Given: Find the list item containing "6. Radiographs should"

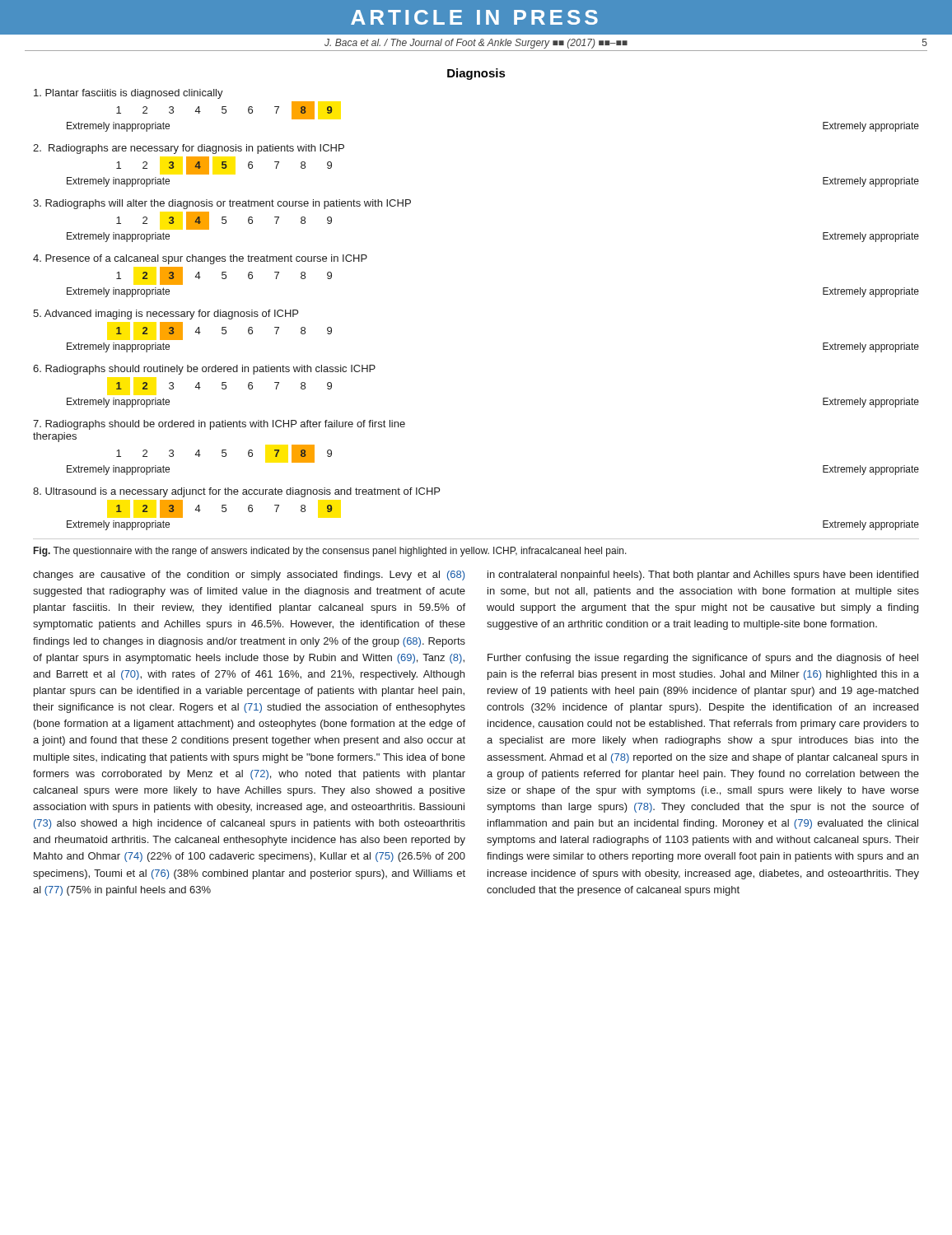Looking at the screenshot, I should tap(204, 370).
